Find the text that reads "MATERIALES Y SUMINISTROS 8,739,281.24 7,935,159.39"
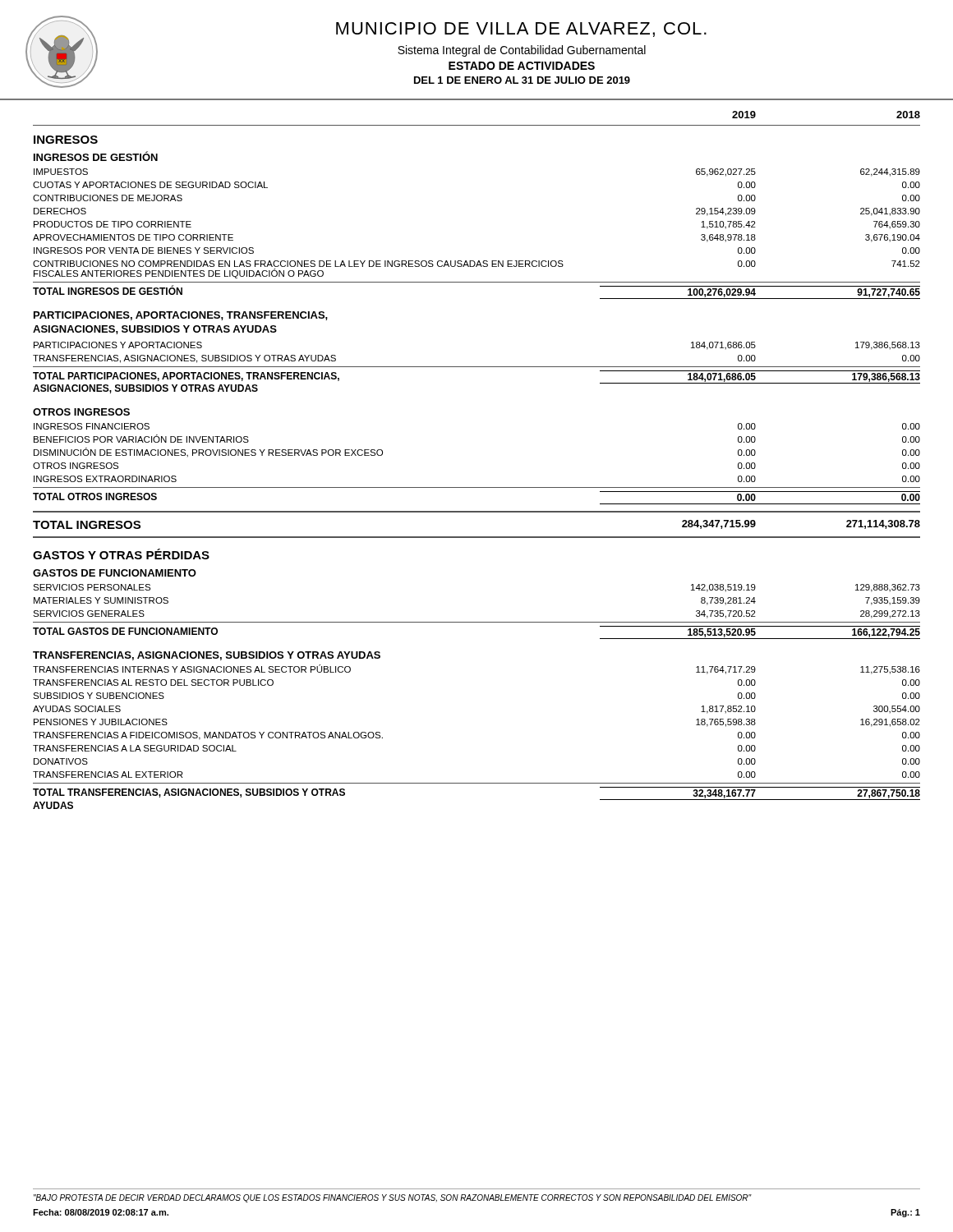953x1232 pixels. [97, 601]
